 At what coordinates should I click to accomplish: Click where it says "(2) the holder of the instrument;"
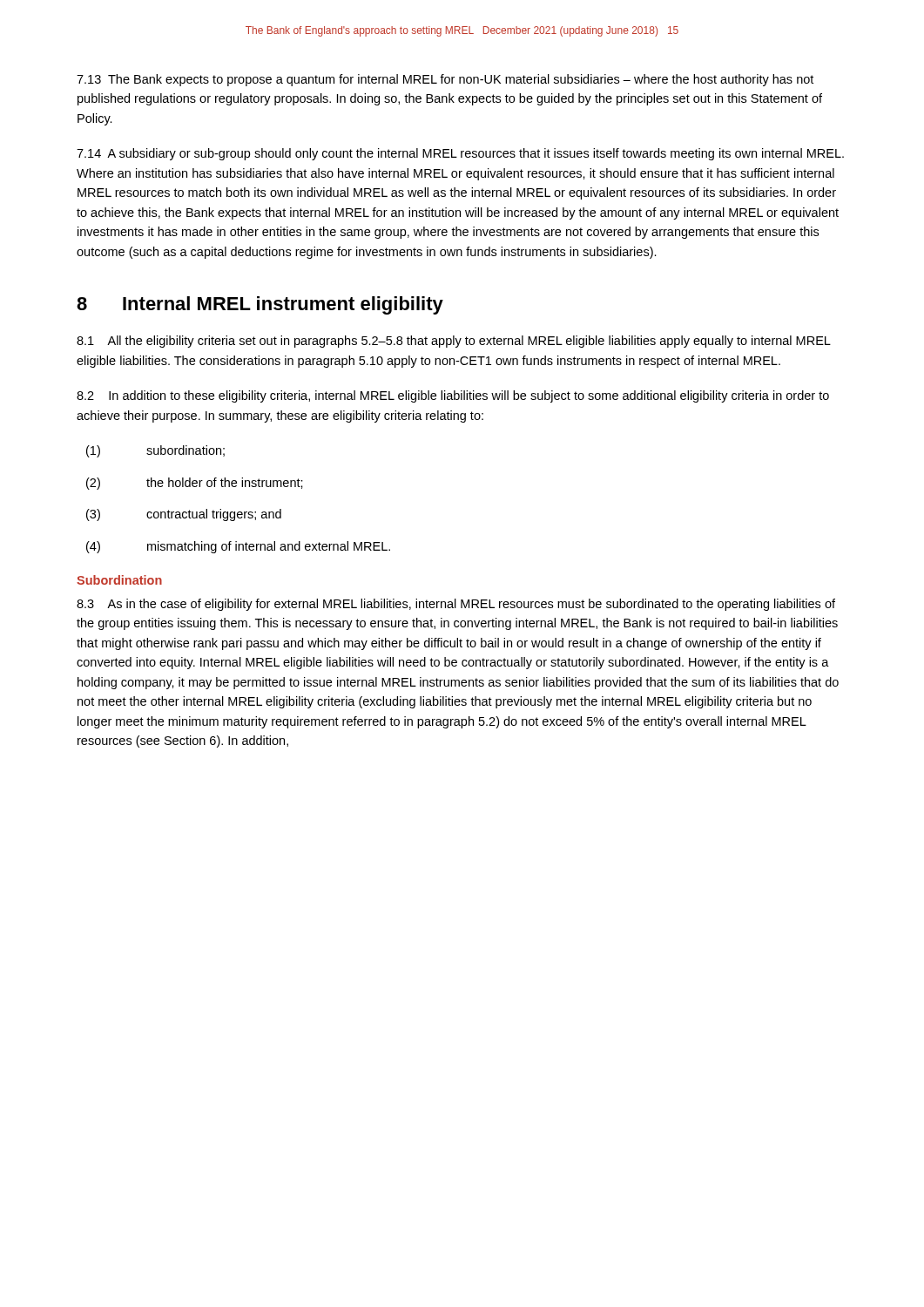[195, 484]
